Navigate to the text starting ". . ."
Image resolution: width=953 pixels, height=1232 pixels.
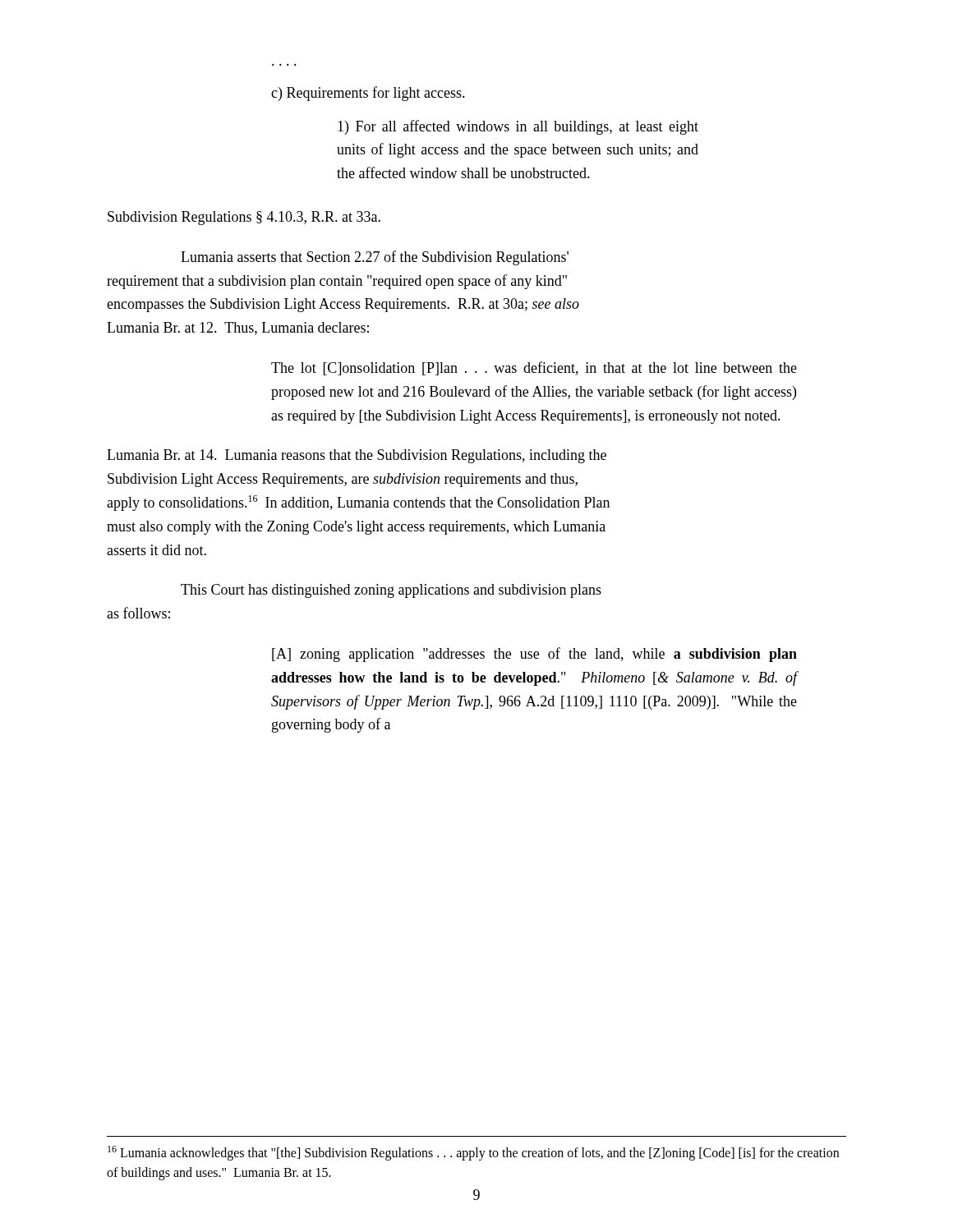click(x=284, y=61)
